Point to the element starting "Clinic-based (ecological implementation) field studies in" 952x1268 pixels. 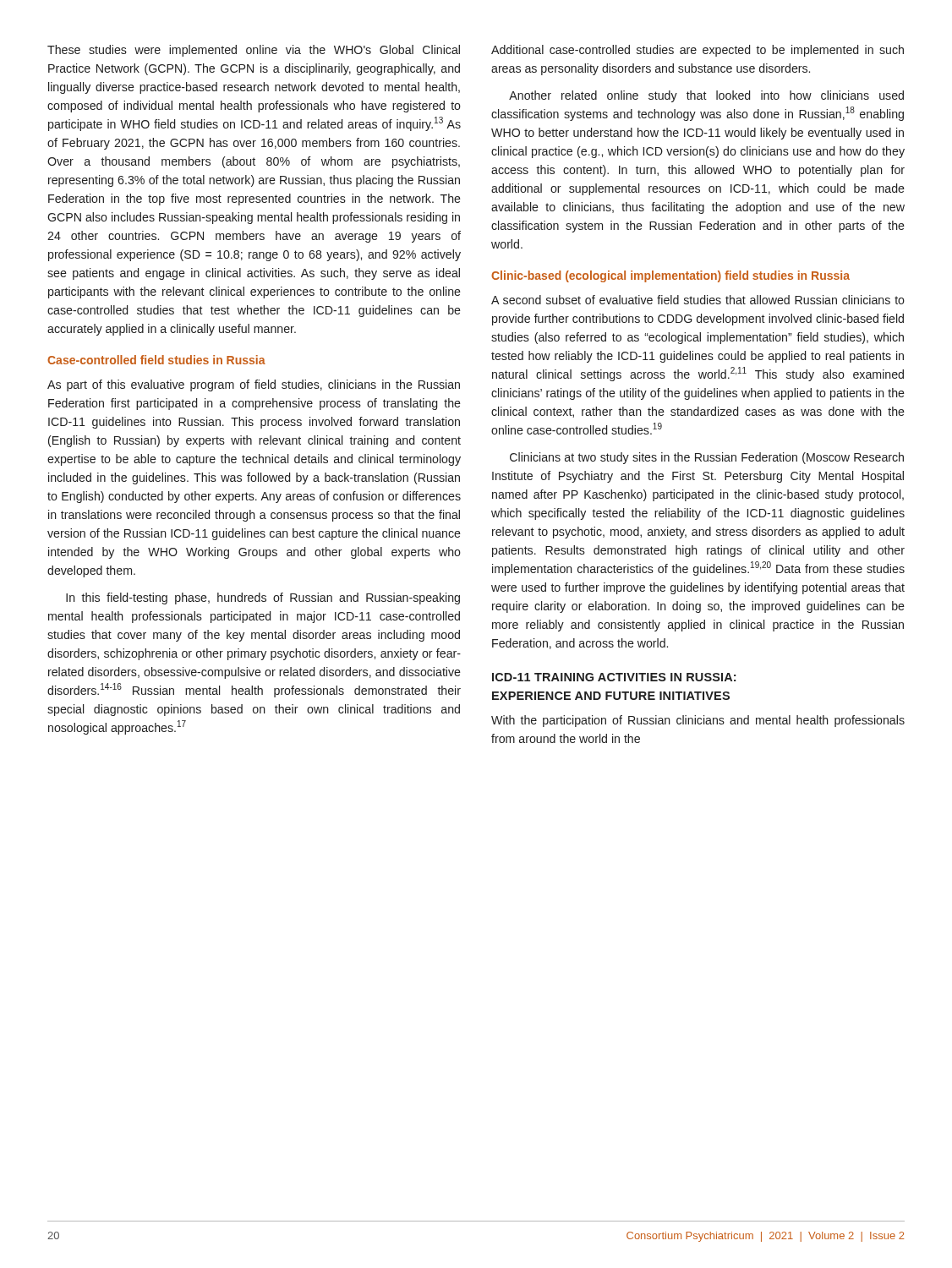point(698,276)
